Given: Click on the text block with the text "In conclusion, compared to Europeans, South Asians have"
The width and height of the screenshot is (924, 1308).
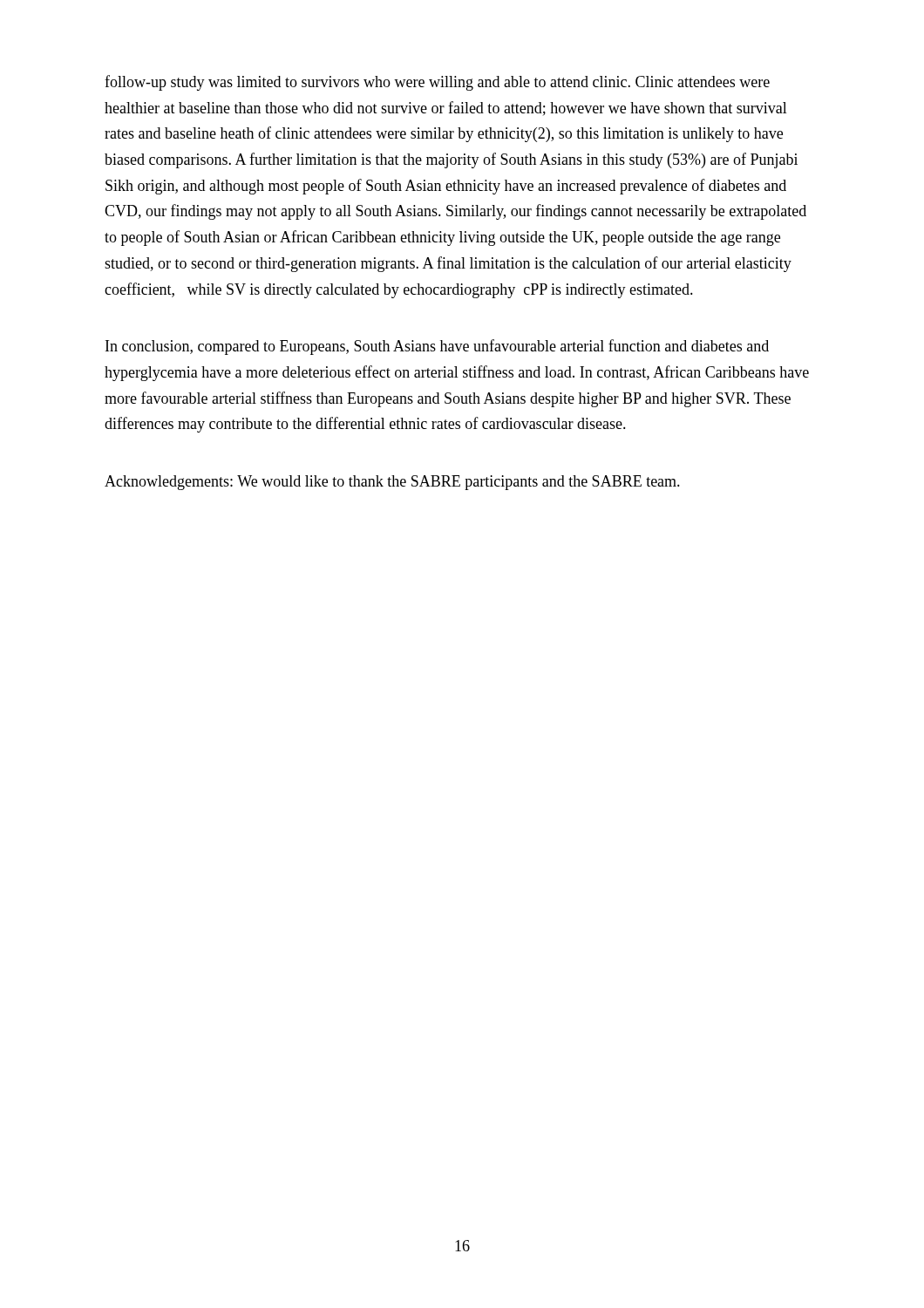Looking at the screenshot, I should click(x=457, y=385).
